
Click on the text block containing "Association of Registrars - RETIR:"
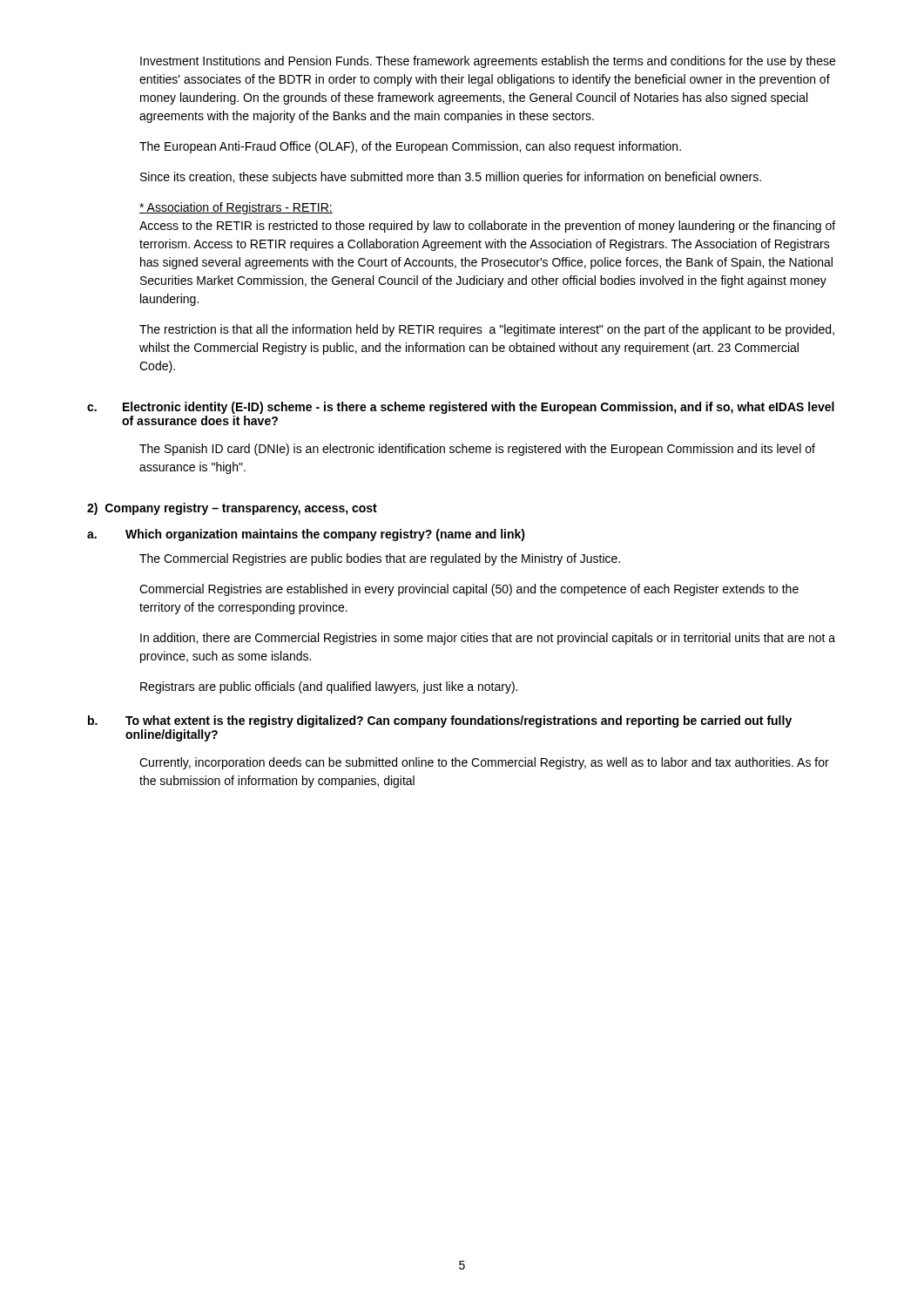(x=488, y=254)
